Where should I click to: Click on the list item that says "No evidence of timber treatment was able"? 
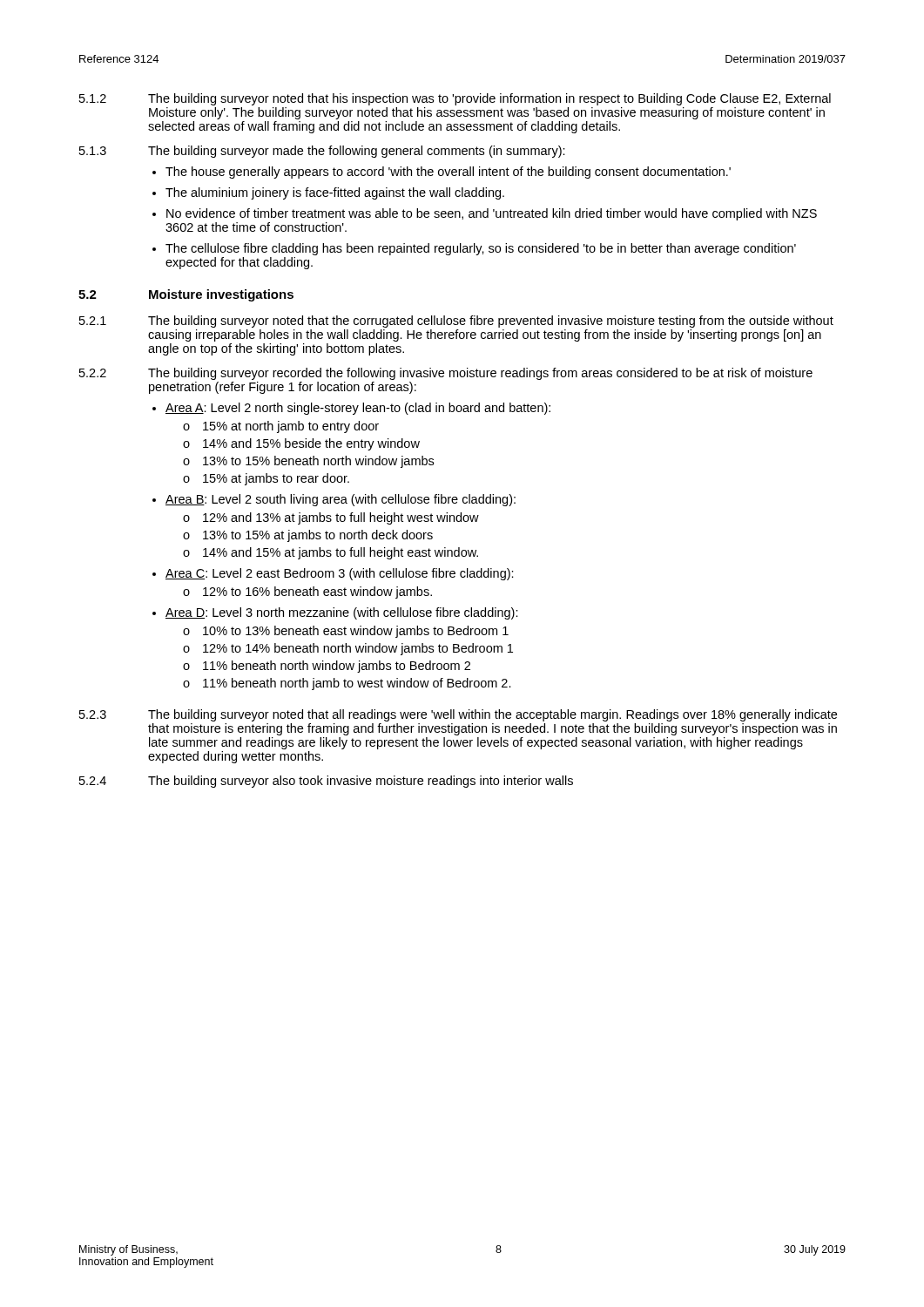[x=491, y=220]
